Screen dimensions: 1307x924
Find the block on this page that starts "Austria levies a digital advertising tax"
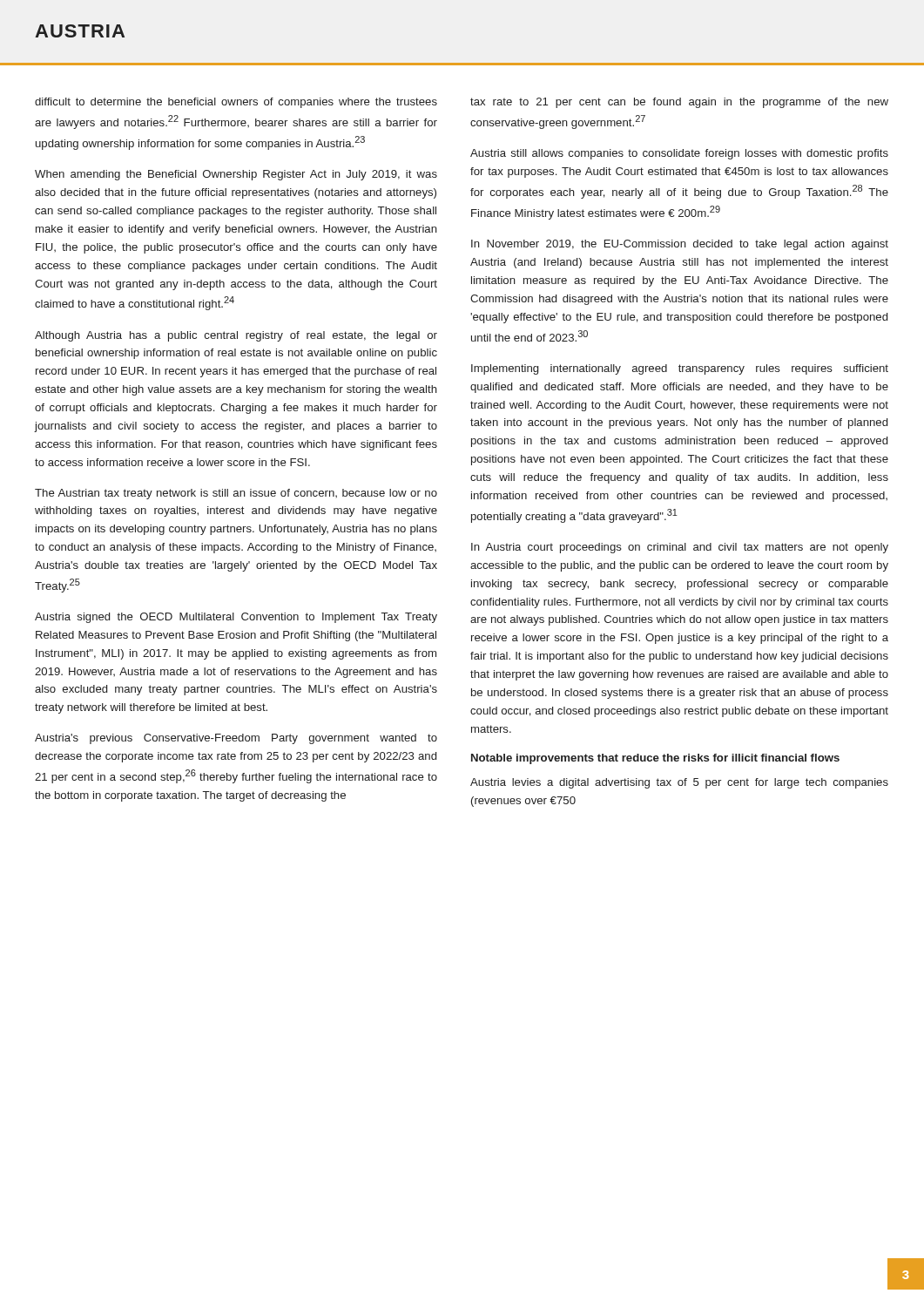pos(679,792)
